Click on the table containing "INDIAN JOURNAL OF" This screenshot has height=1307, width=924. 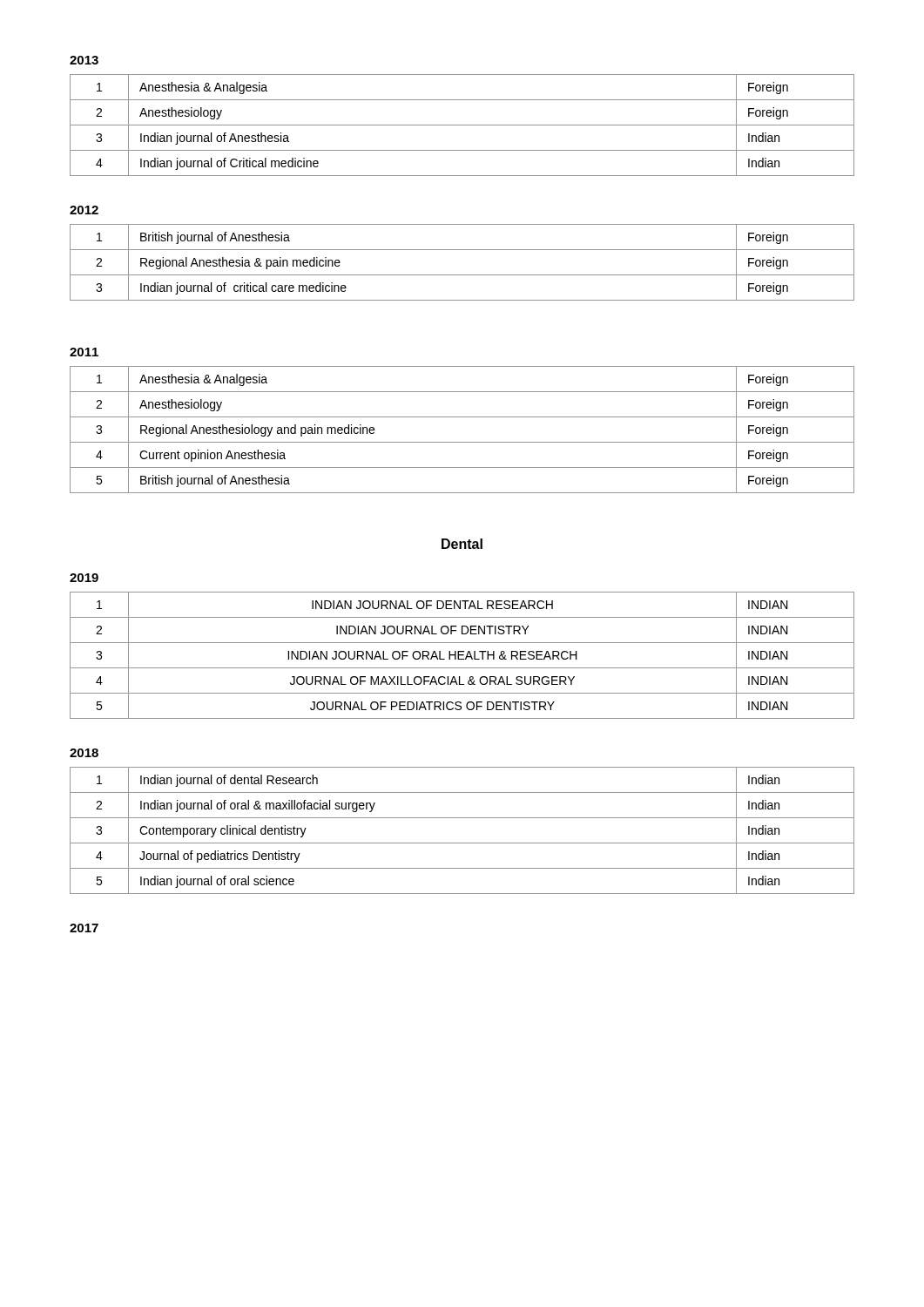[462, 655]
